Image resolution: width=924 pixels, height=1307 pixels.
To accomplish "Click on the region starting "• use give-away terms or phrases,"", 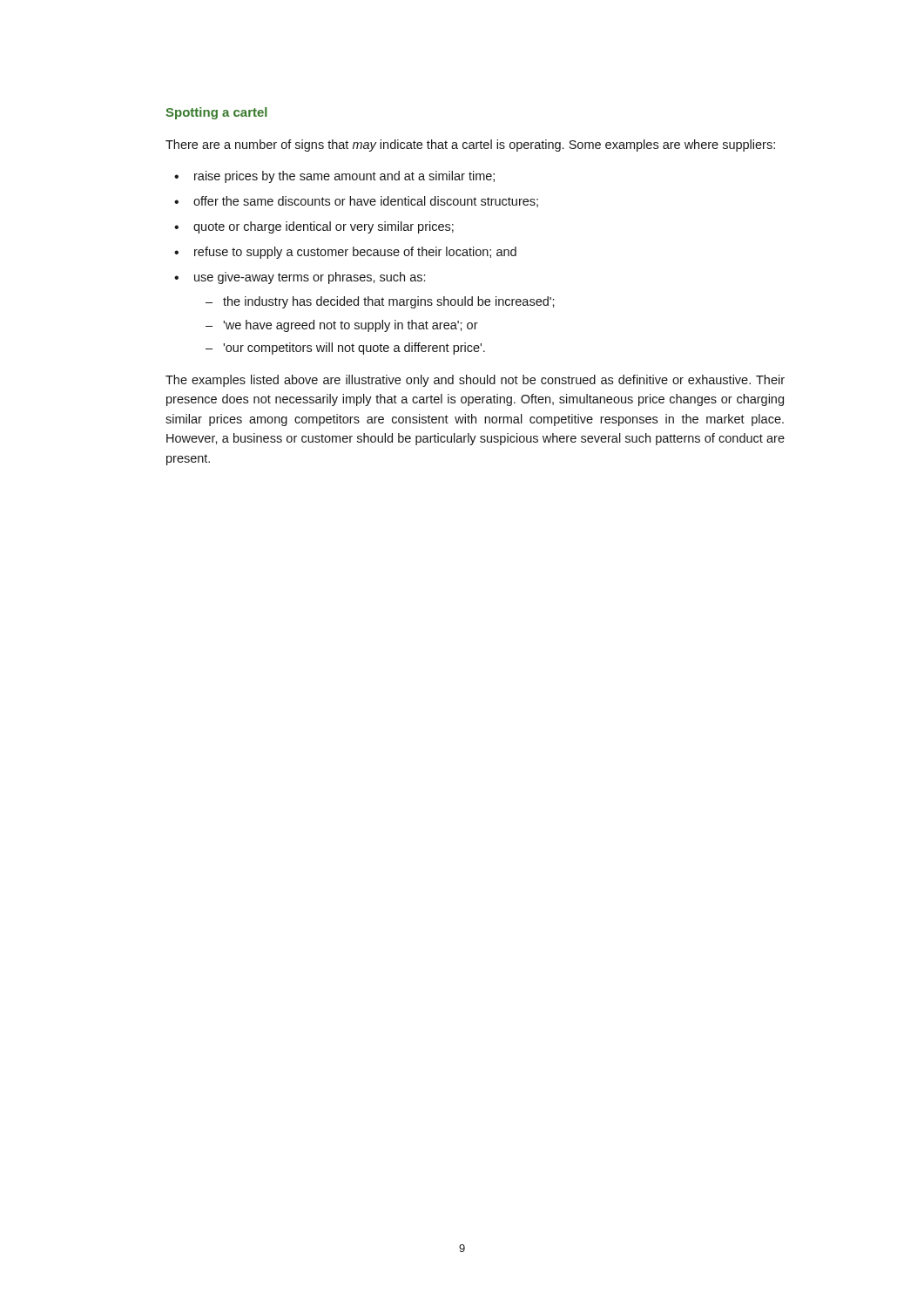I will [300, 278].
